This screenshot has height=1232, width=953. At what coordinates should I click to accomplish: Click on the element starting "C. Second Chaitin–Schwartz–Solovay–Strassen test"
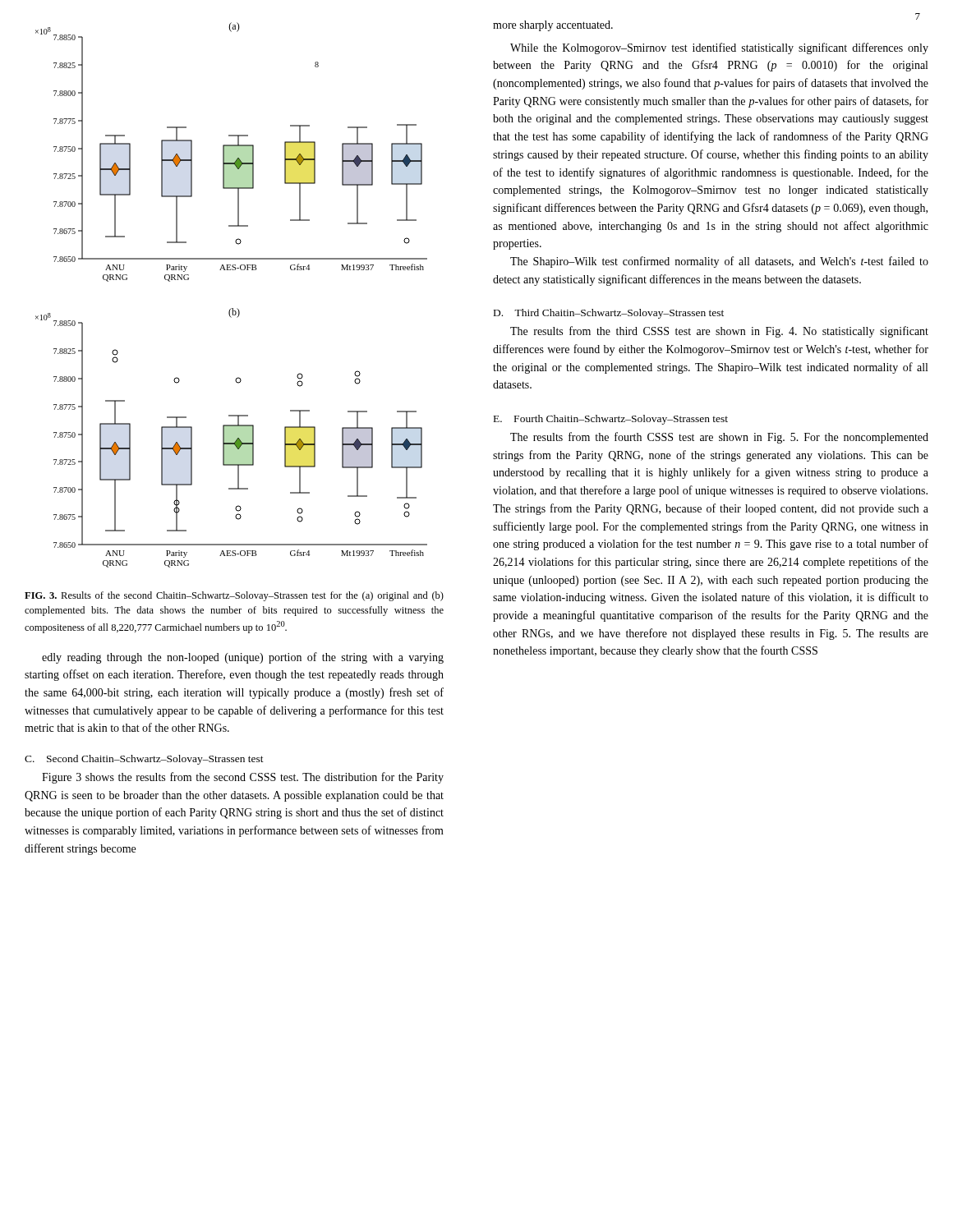point(144,758)
